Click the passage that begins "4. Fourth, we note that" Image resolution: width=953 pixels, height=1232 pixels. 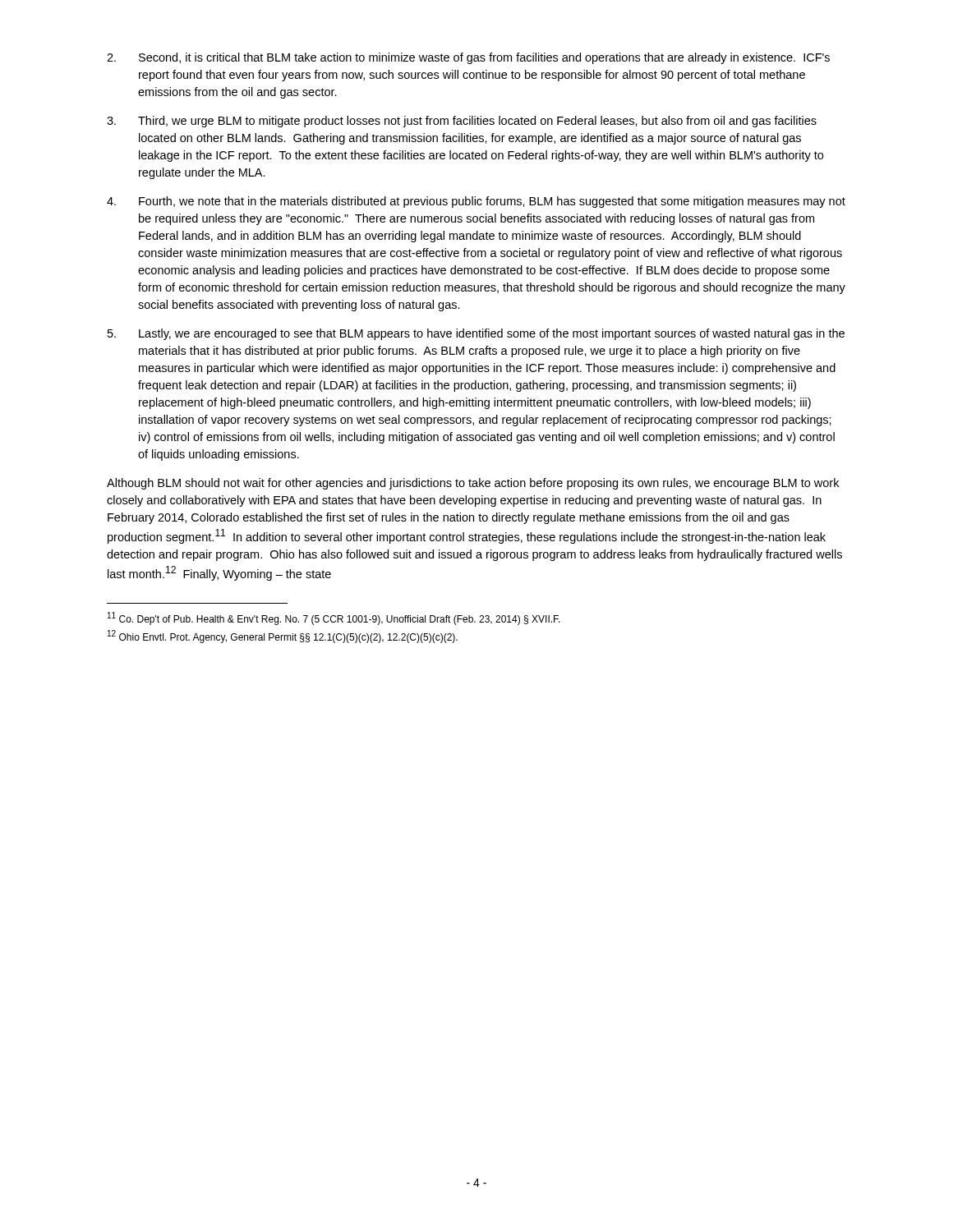(476, 253)
